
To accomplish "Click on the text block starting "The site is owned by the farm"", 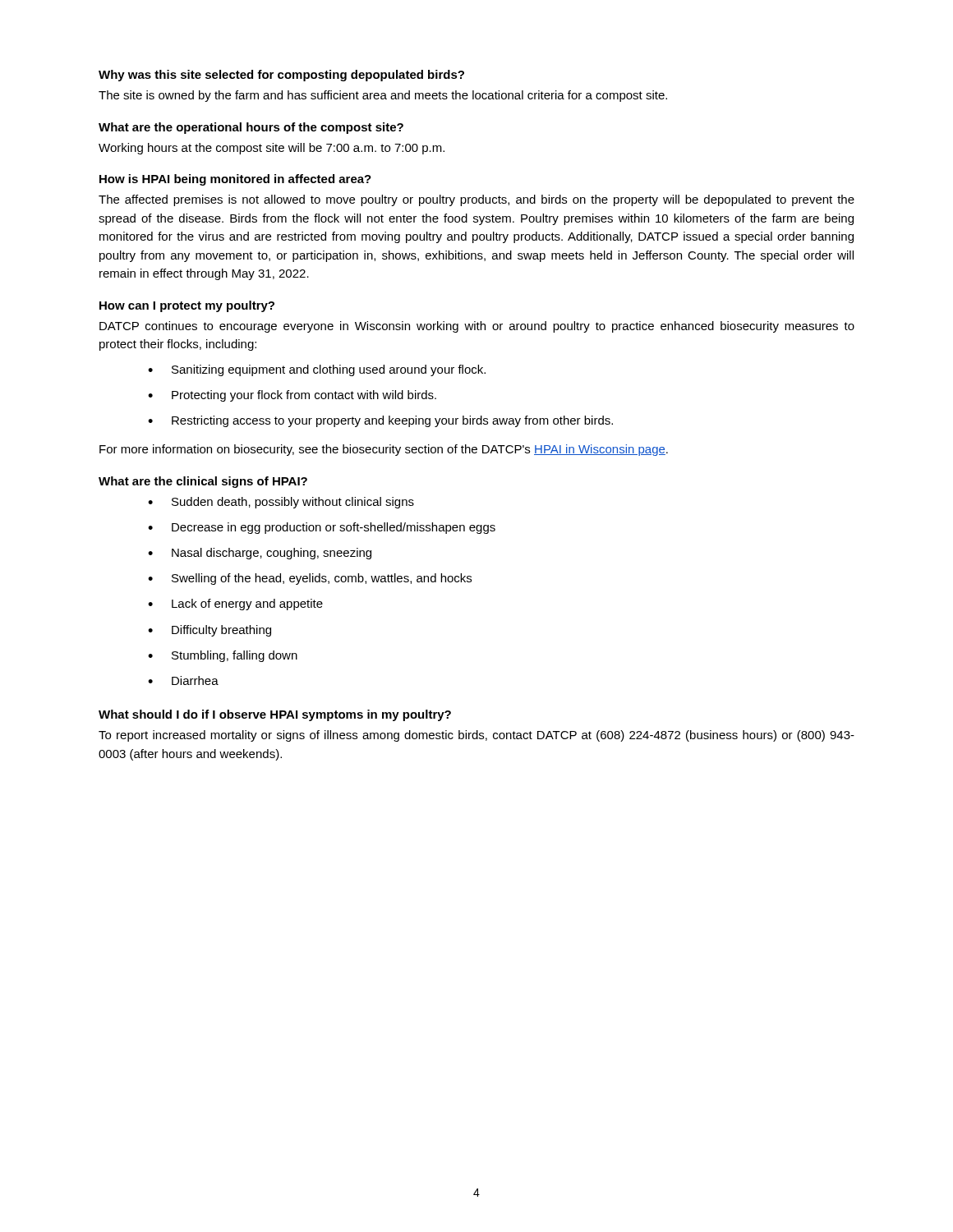I will coord(383,95).
